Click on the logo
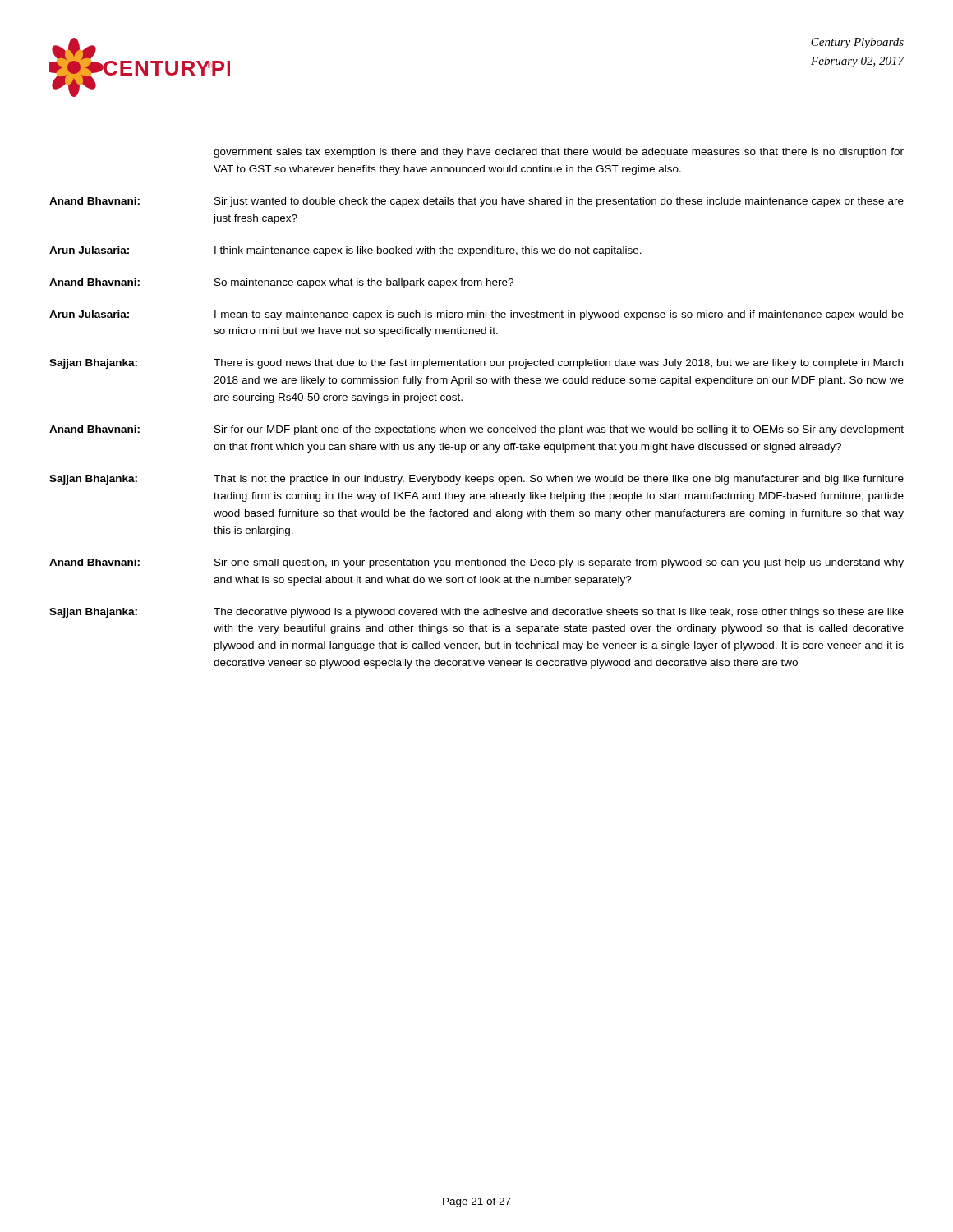Viewport: 953px width, 1232px height. (140, 70)
